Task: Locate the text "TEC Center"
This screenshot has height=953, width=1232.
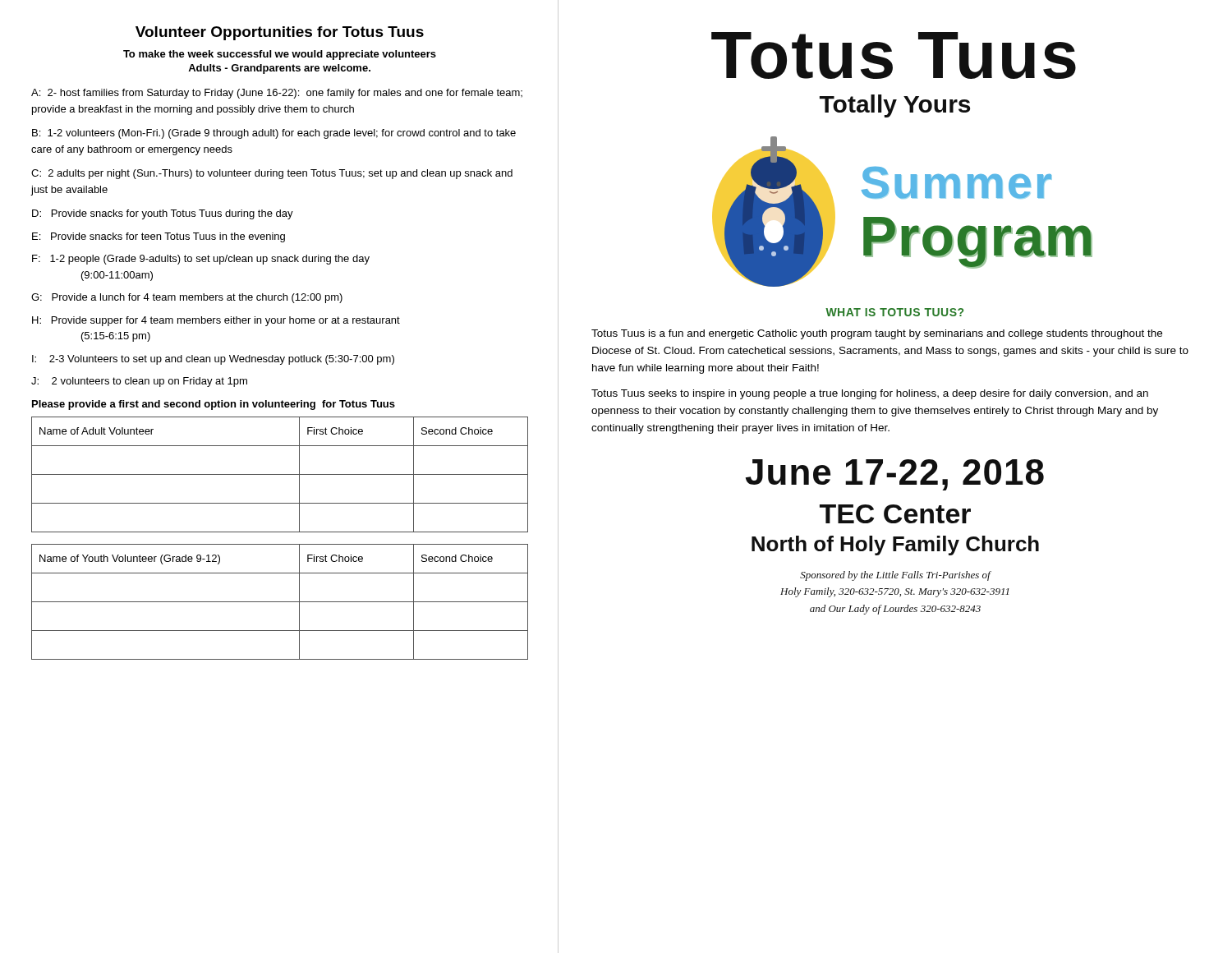Action: (895, 513)
